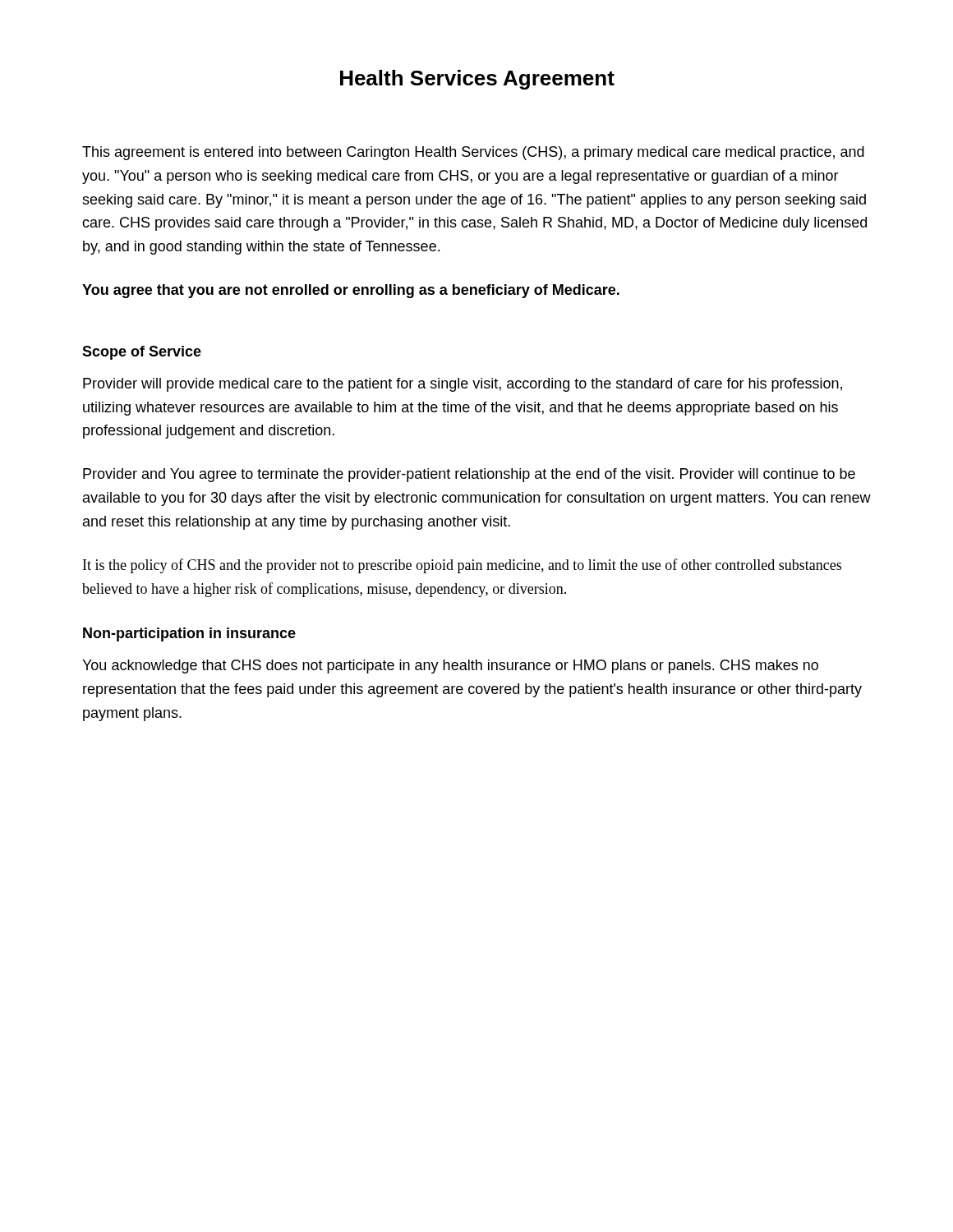Select the section header with the text "Non-participation in insurance"

(x=189, y=633)
